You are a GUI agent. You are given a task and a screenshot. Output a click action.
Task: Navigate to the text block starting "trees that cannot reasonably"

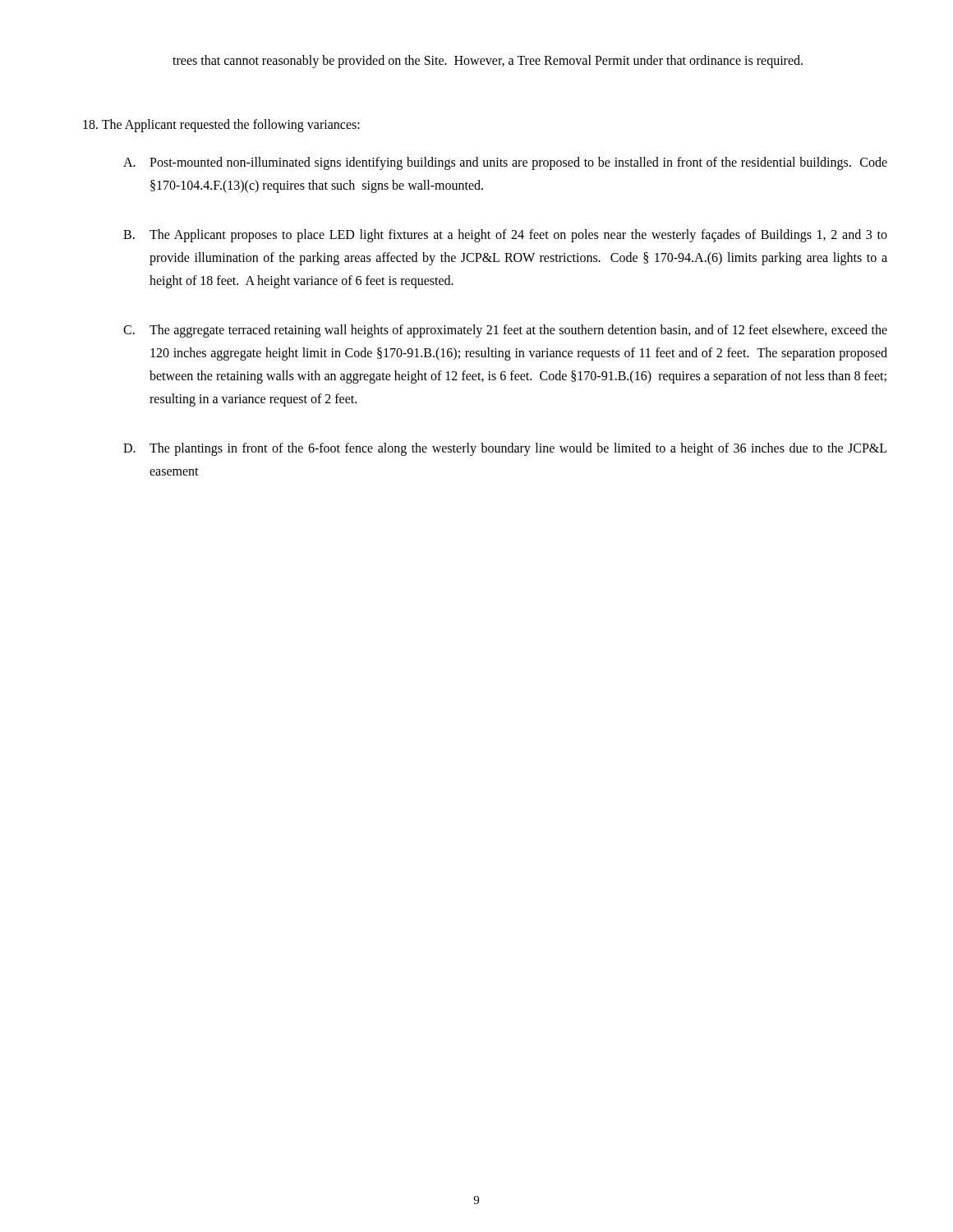[488, 60]
